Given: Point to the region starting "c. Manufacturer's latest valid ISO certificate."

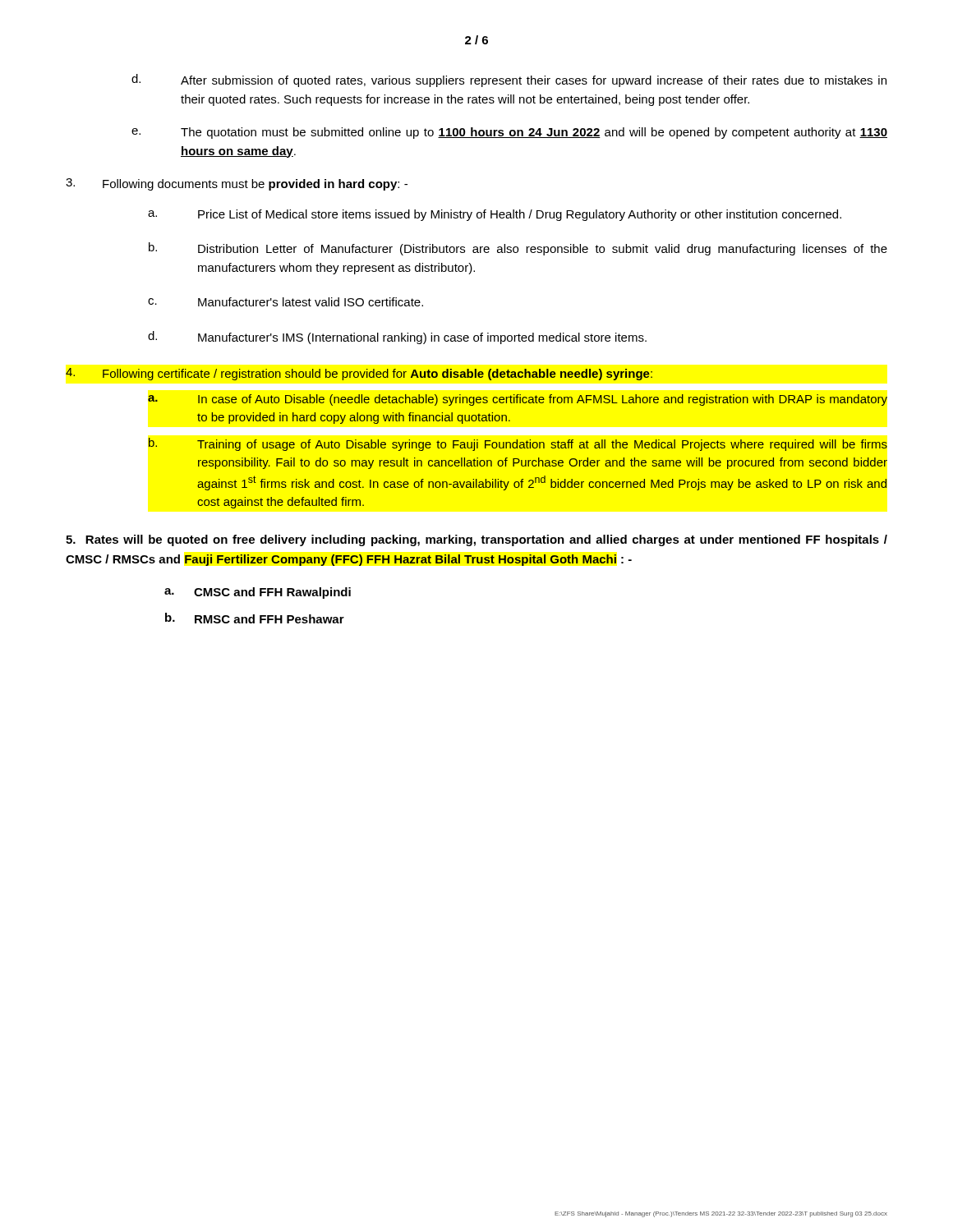Looking at the screenshot, I should coord(285,302).
